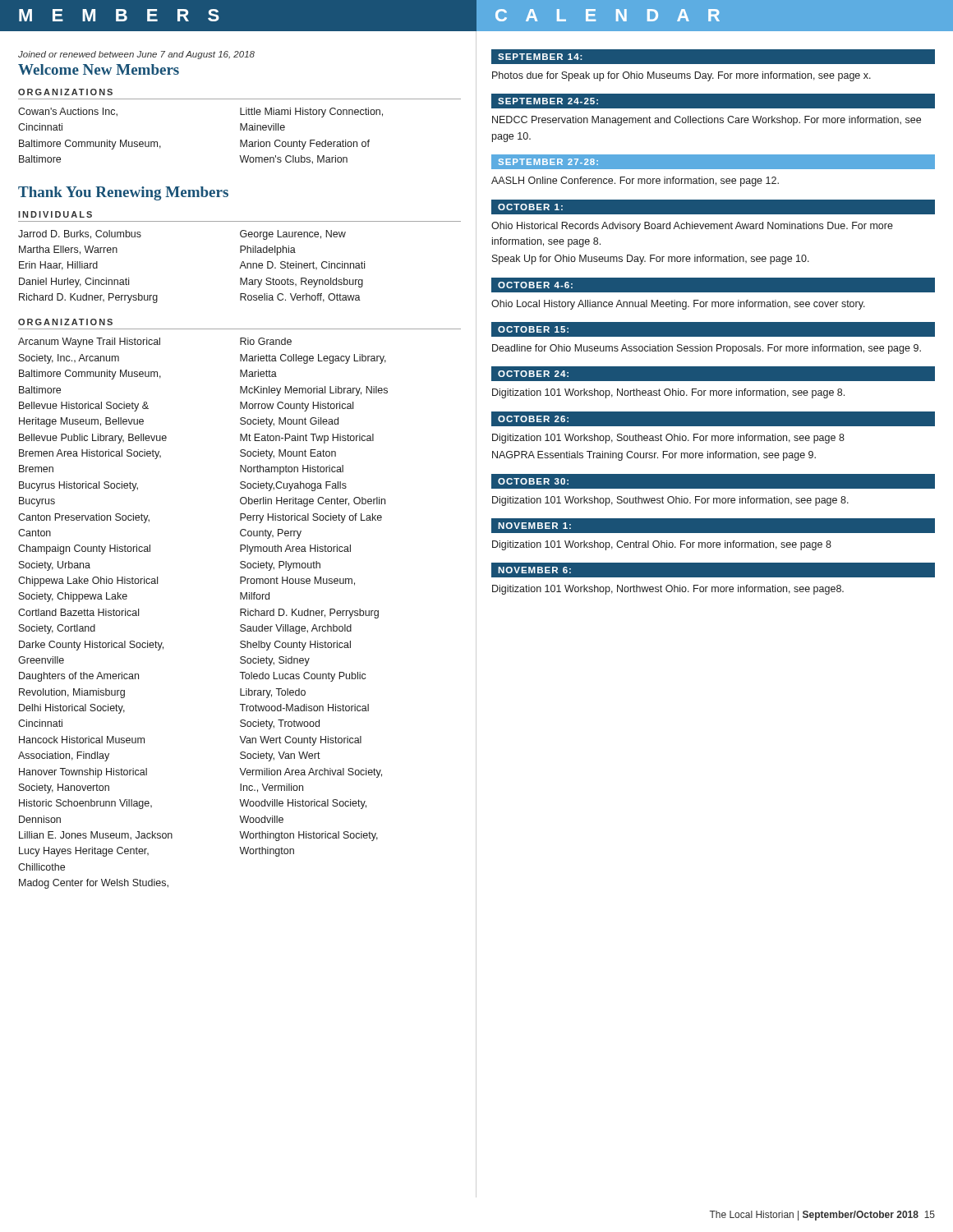The height and width of the screenshot is (1232, 953).
Task: Point to "Lillian E. Jones Museum, Jackson"
Action: 95,835
